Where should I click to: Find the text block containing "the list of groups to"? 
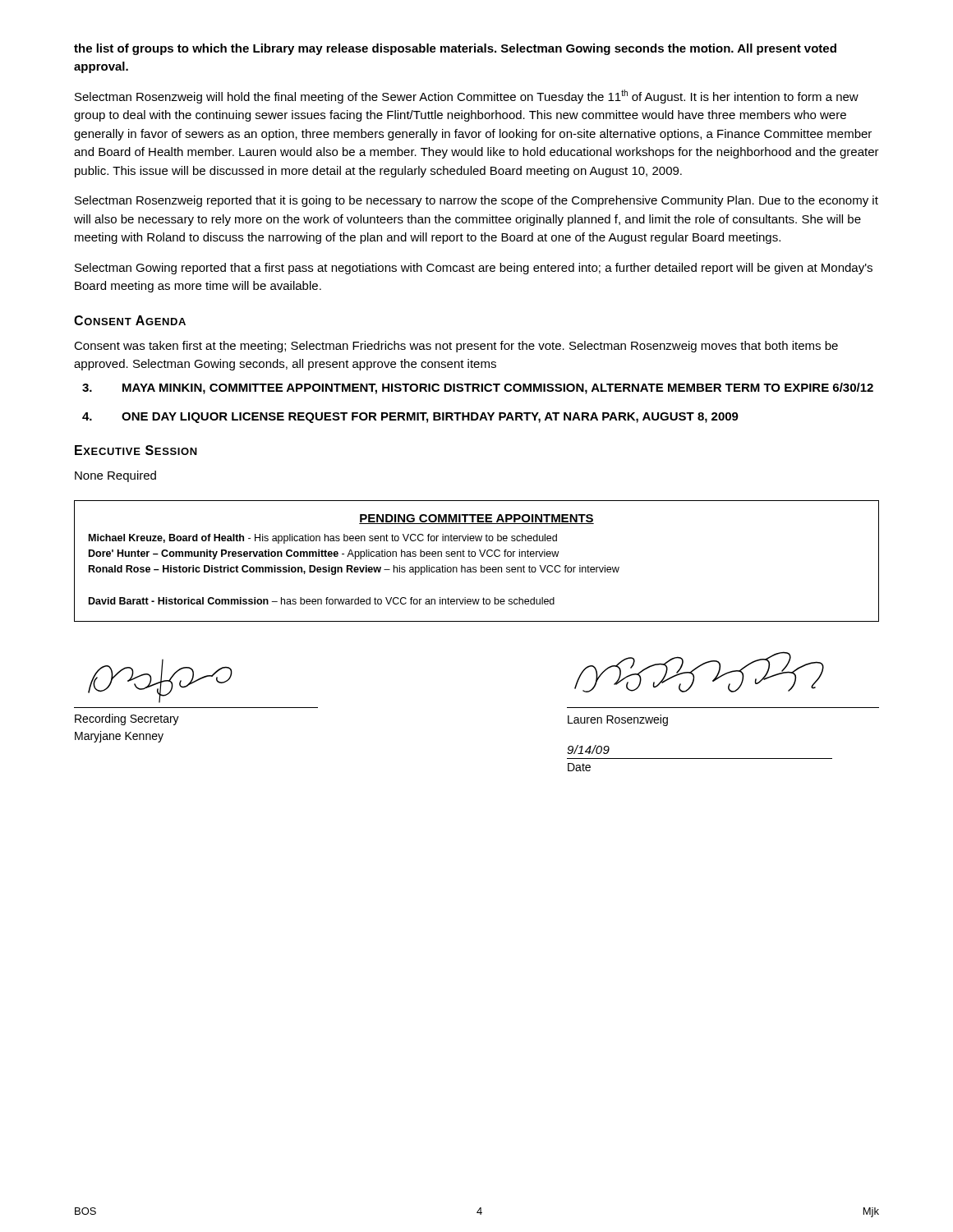pos(455,57)
